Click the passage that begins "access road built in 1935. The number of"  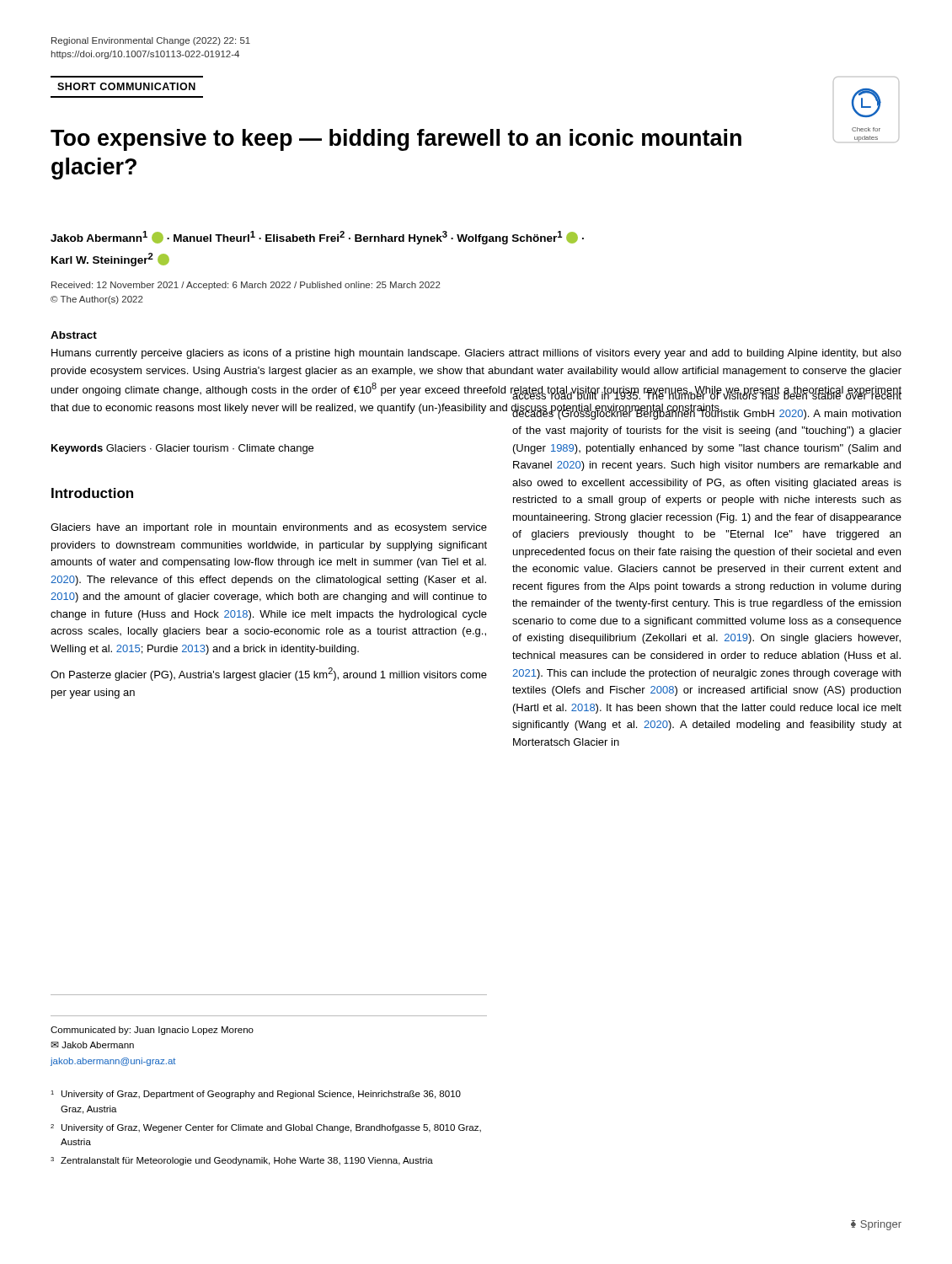707,569
